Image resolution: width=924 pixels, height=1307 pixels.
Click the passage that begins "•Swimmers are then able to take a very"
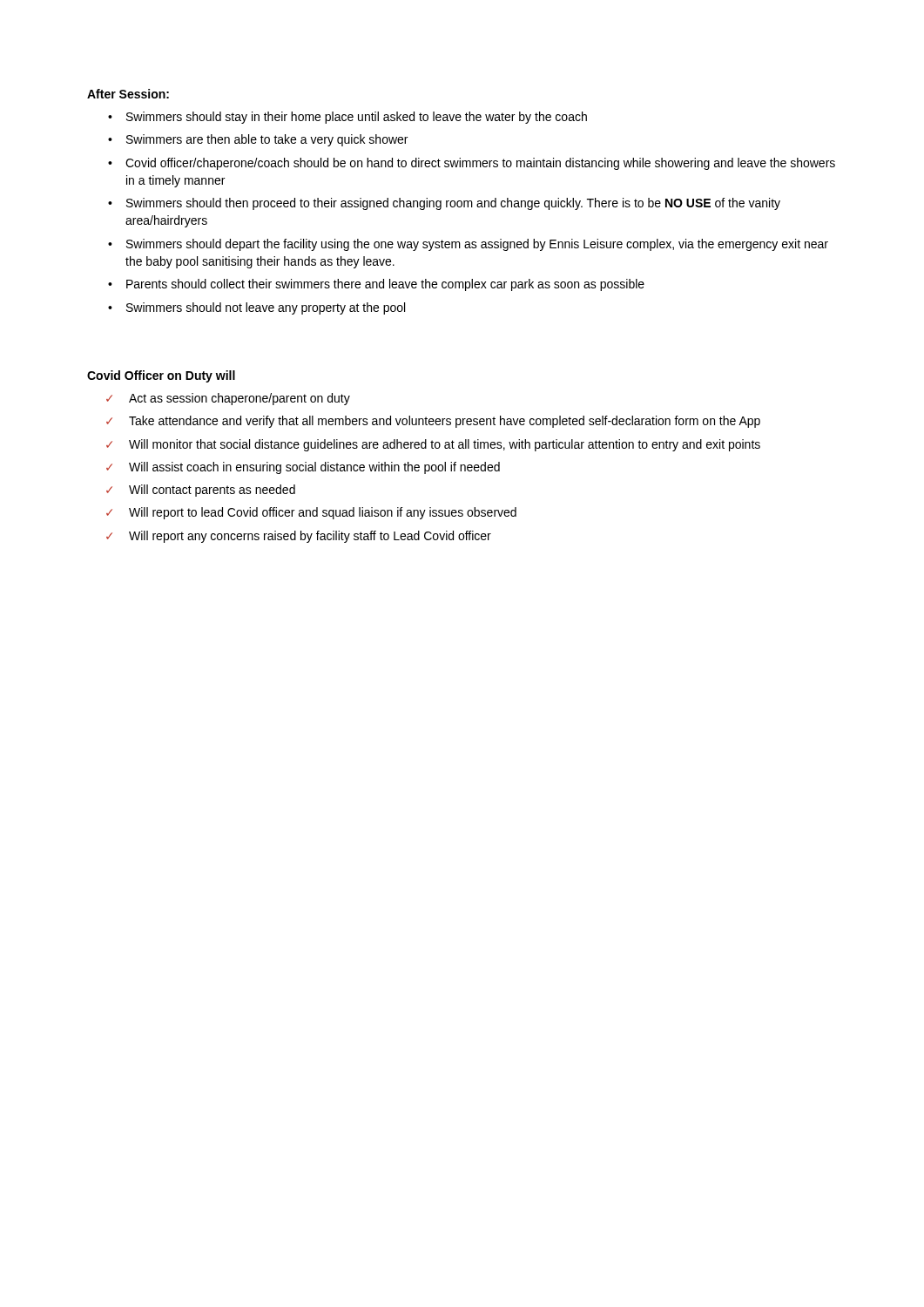pyautogui.click(x=258, y=140)
